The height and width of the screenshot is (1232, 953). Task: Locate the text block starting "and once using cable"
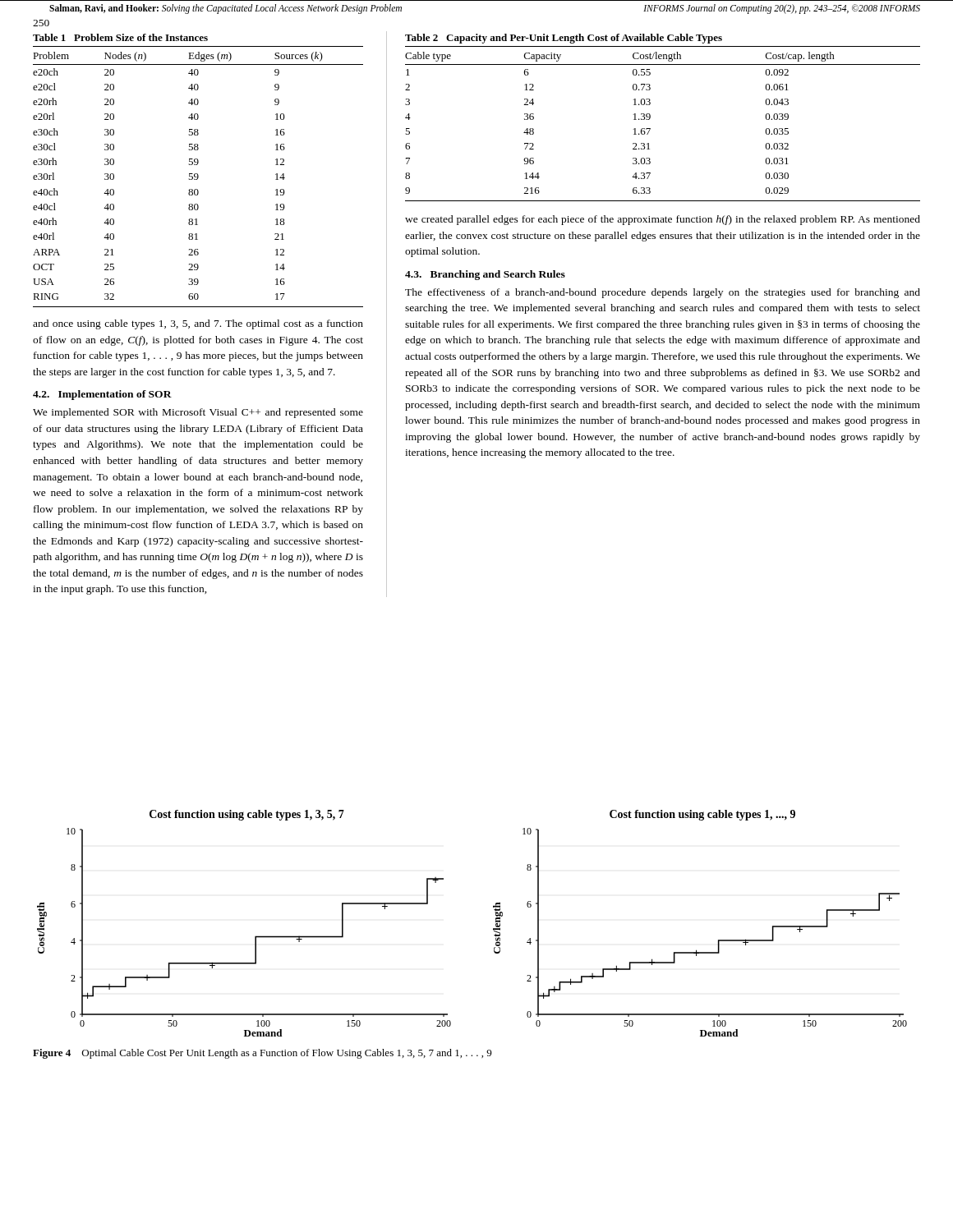pos(198,347)
